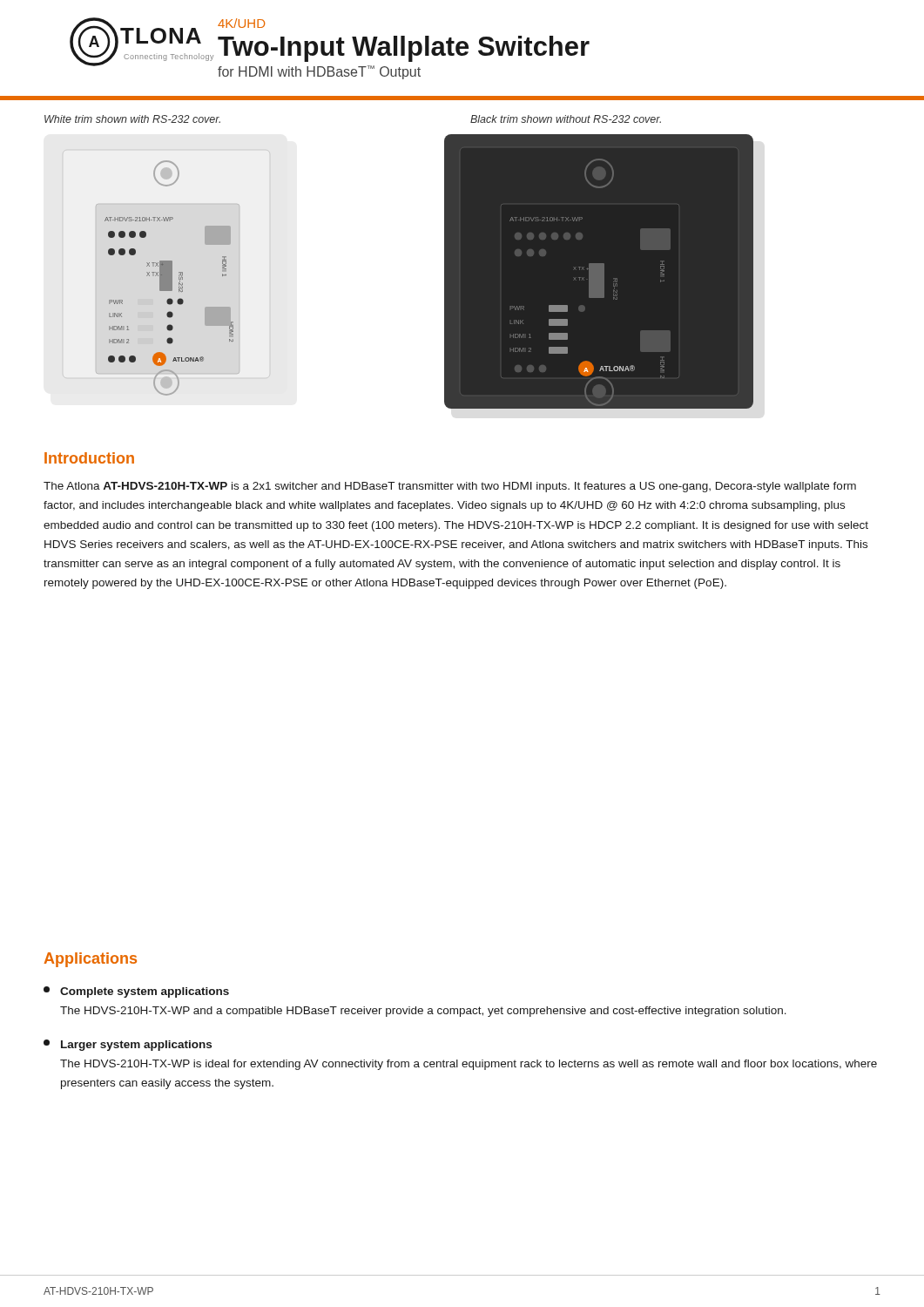Image resolution: width=924 pixels, height=1307 pixels.
Task: Locate the text "White trim shown with RS-232 cover."
Action: 133,119
